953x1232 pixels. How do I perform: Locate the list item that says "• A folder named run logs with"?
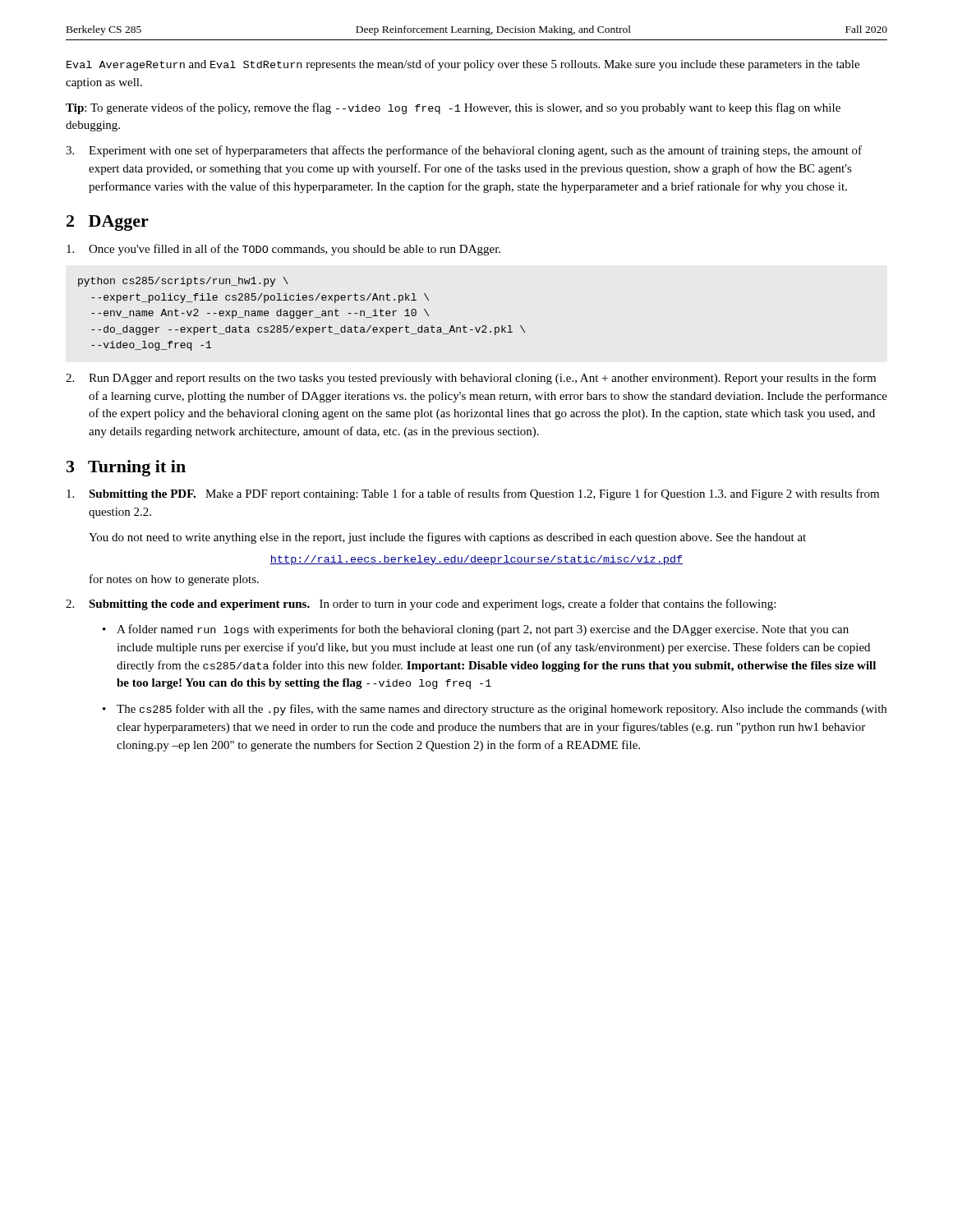(x=495, y=657)
